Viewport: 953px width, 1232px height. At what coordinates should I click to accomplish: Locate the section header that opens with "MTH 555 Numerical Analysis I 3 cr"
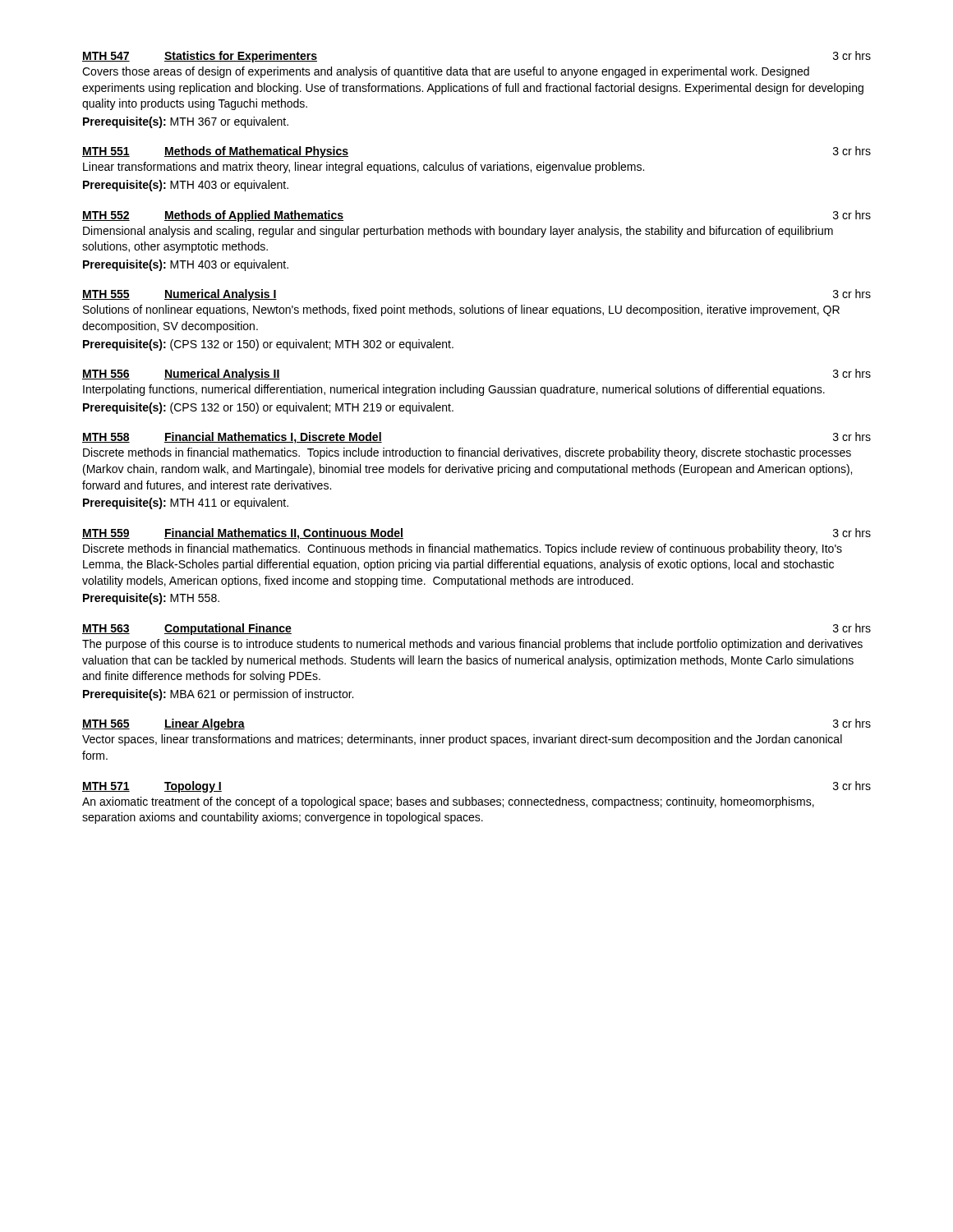click(x=476, y=294)
